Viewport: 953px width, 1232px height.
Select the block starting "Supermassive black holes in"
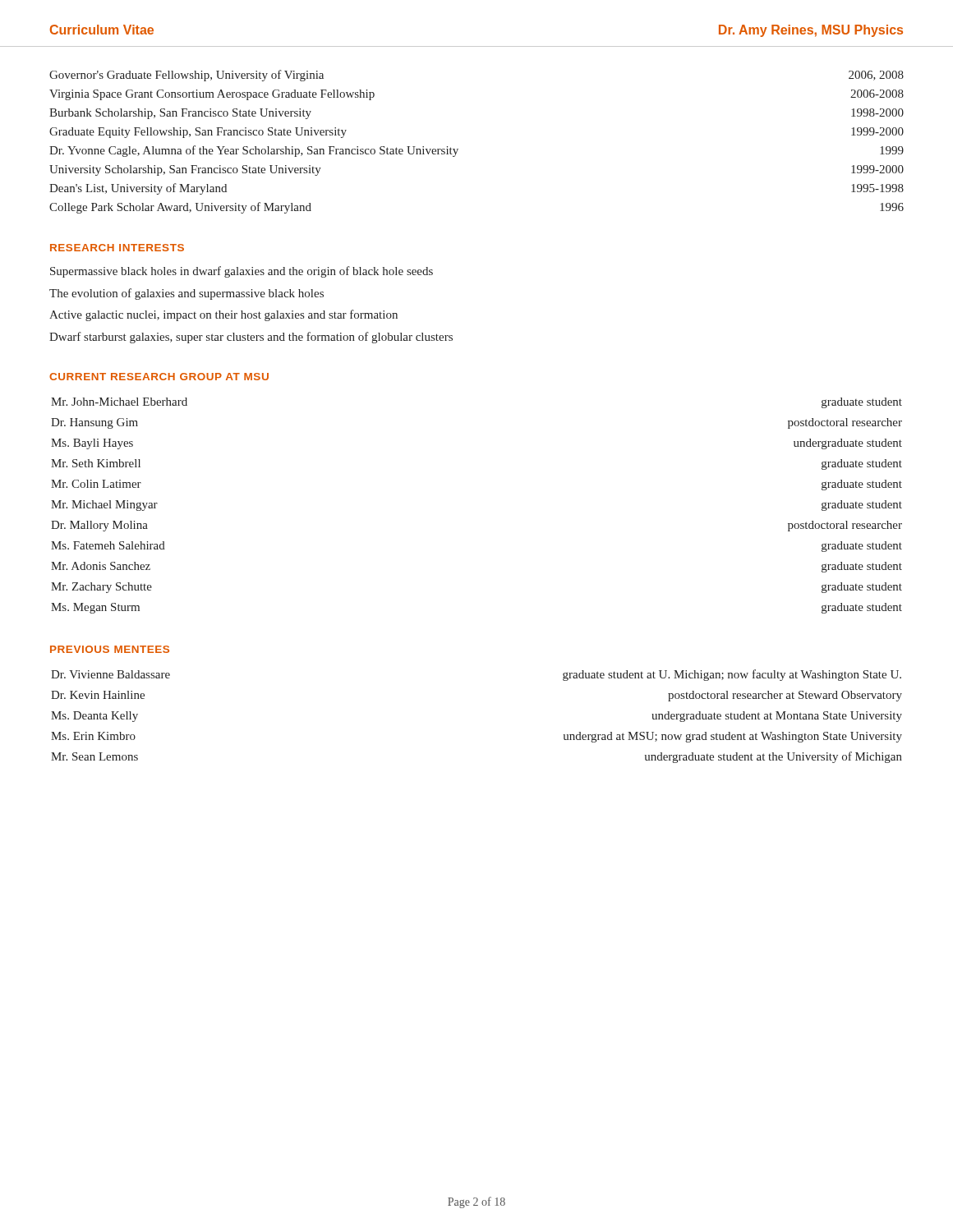point(241,271)
